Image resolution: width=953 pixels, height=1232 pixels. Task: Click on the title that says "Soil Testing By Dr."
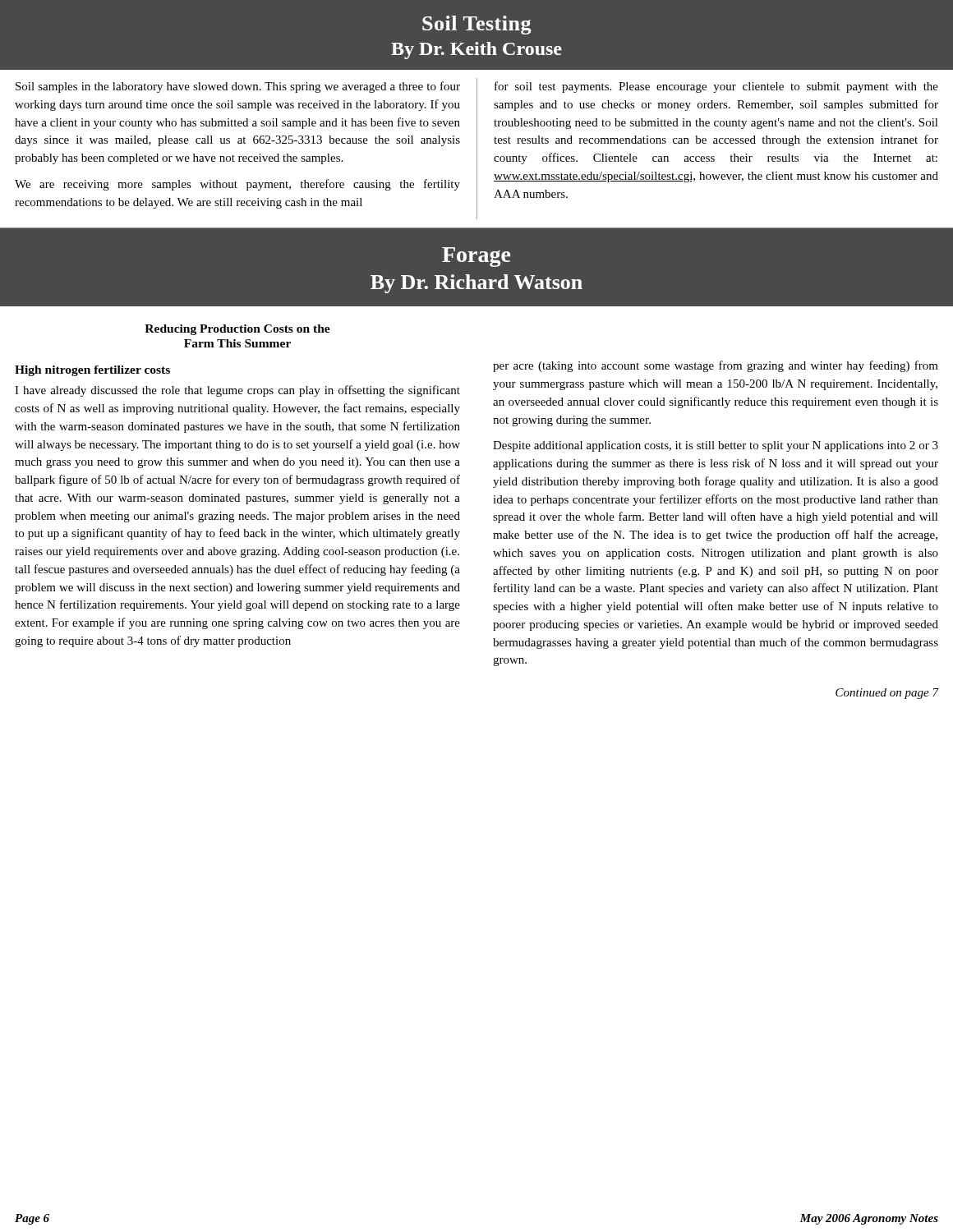pos(476,36)
